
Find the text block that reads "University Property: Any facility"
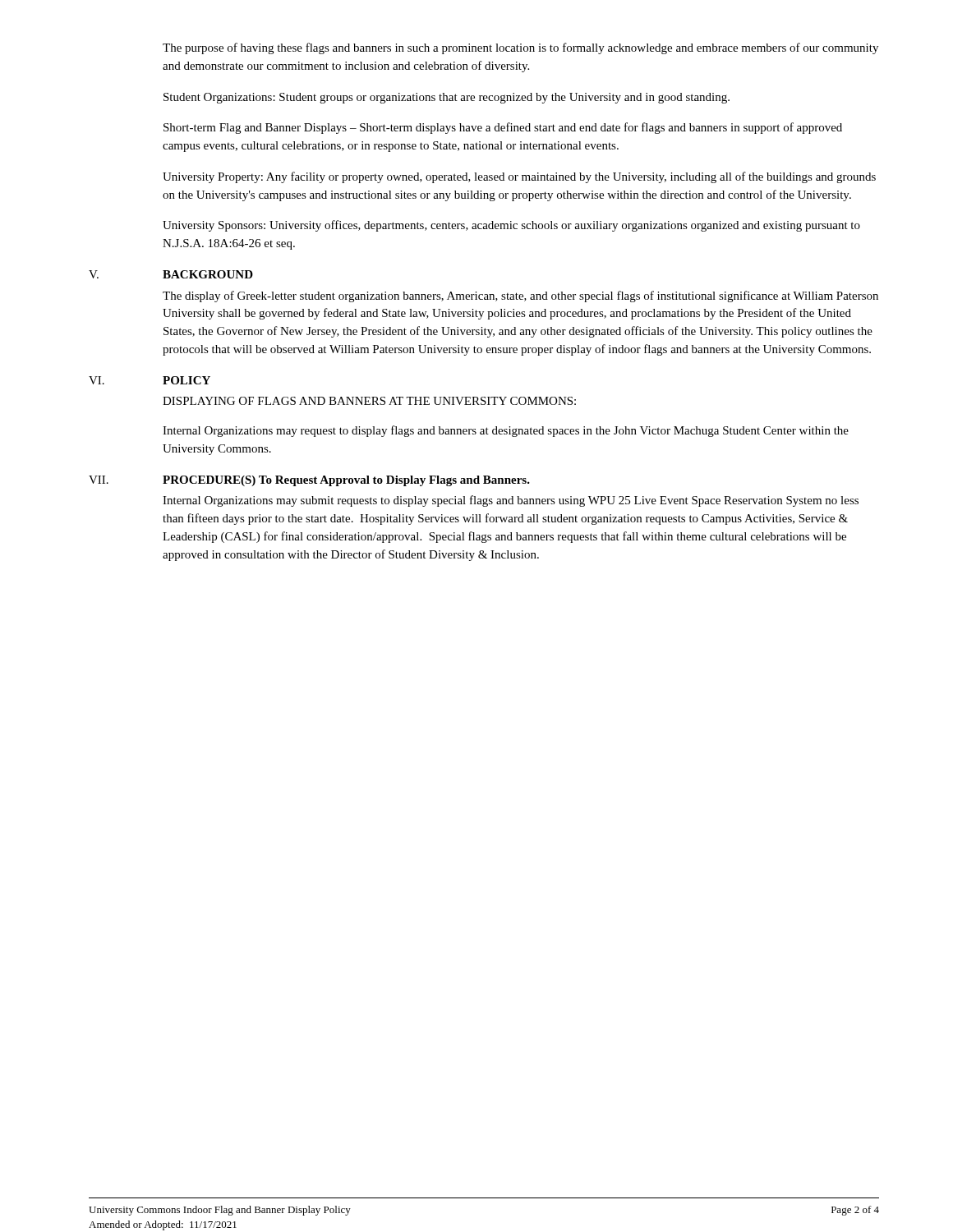(519, 185)
